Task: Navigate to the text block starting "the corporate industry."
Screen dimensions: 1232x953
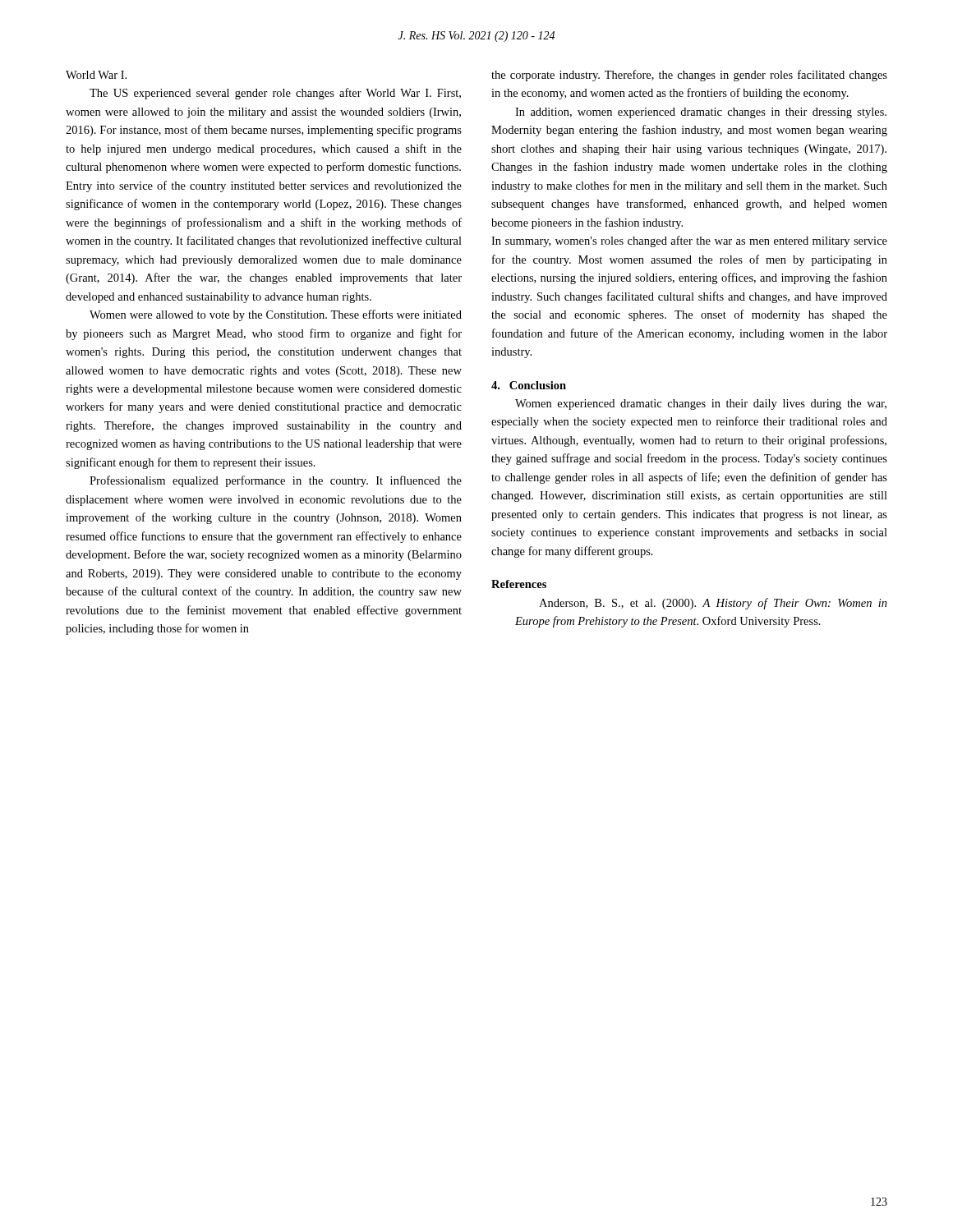Action: point(689,213)
